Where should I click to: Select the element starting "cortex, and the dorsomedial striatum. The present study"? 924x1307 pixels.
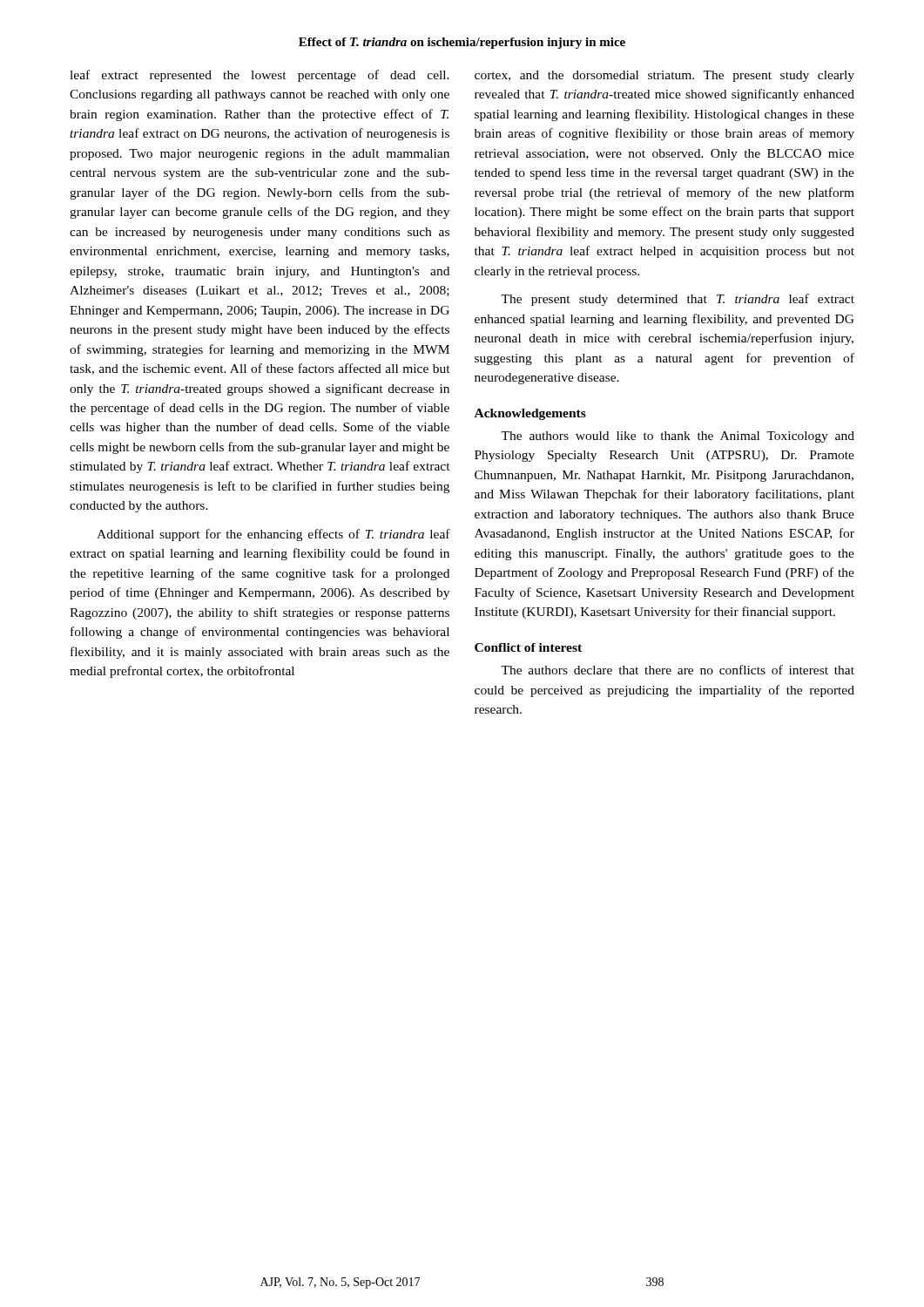[664, 173]
